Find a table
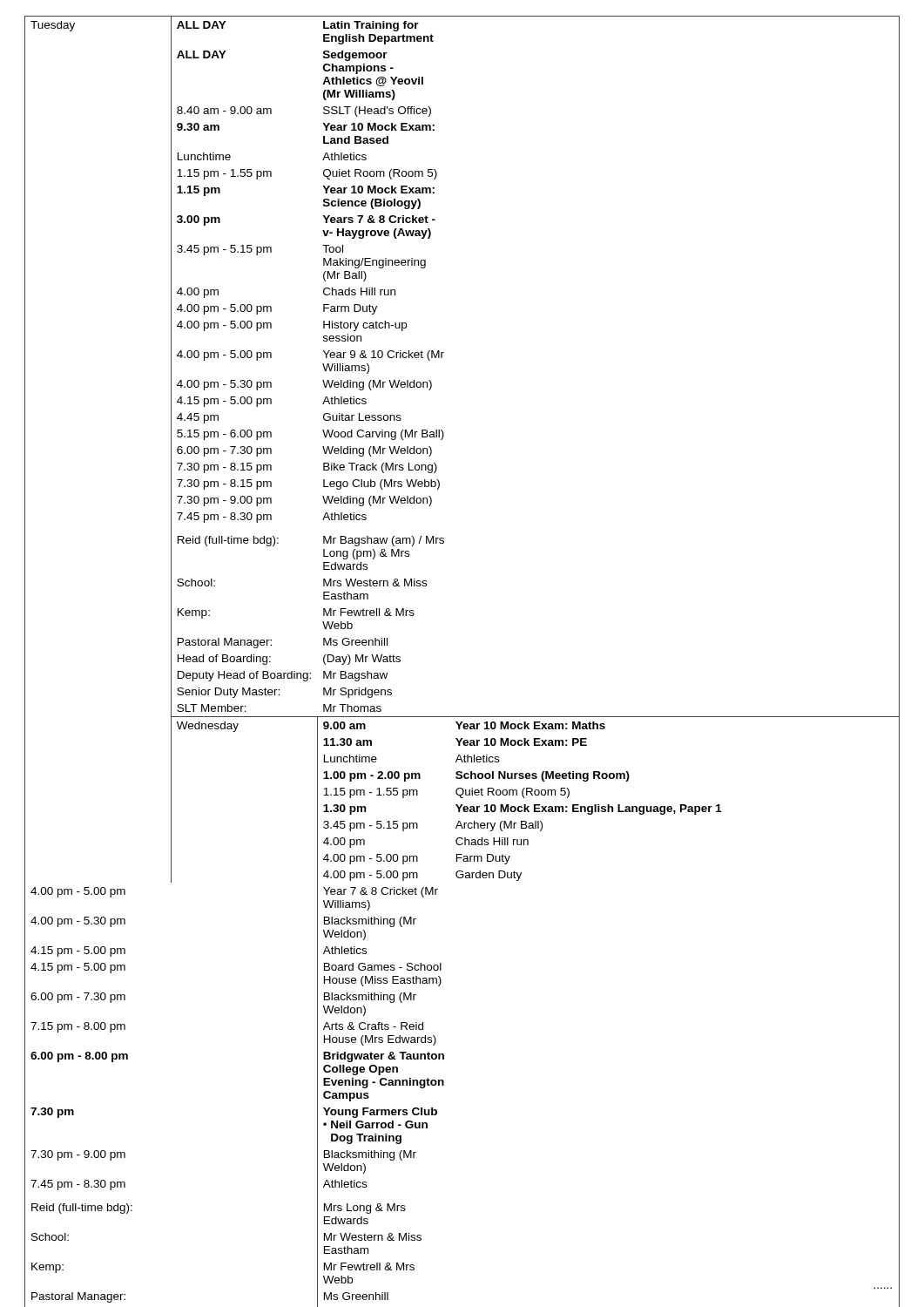The height and width of the screenshot is (1307, 924). pyautogui.click(x=462, y=661)
